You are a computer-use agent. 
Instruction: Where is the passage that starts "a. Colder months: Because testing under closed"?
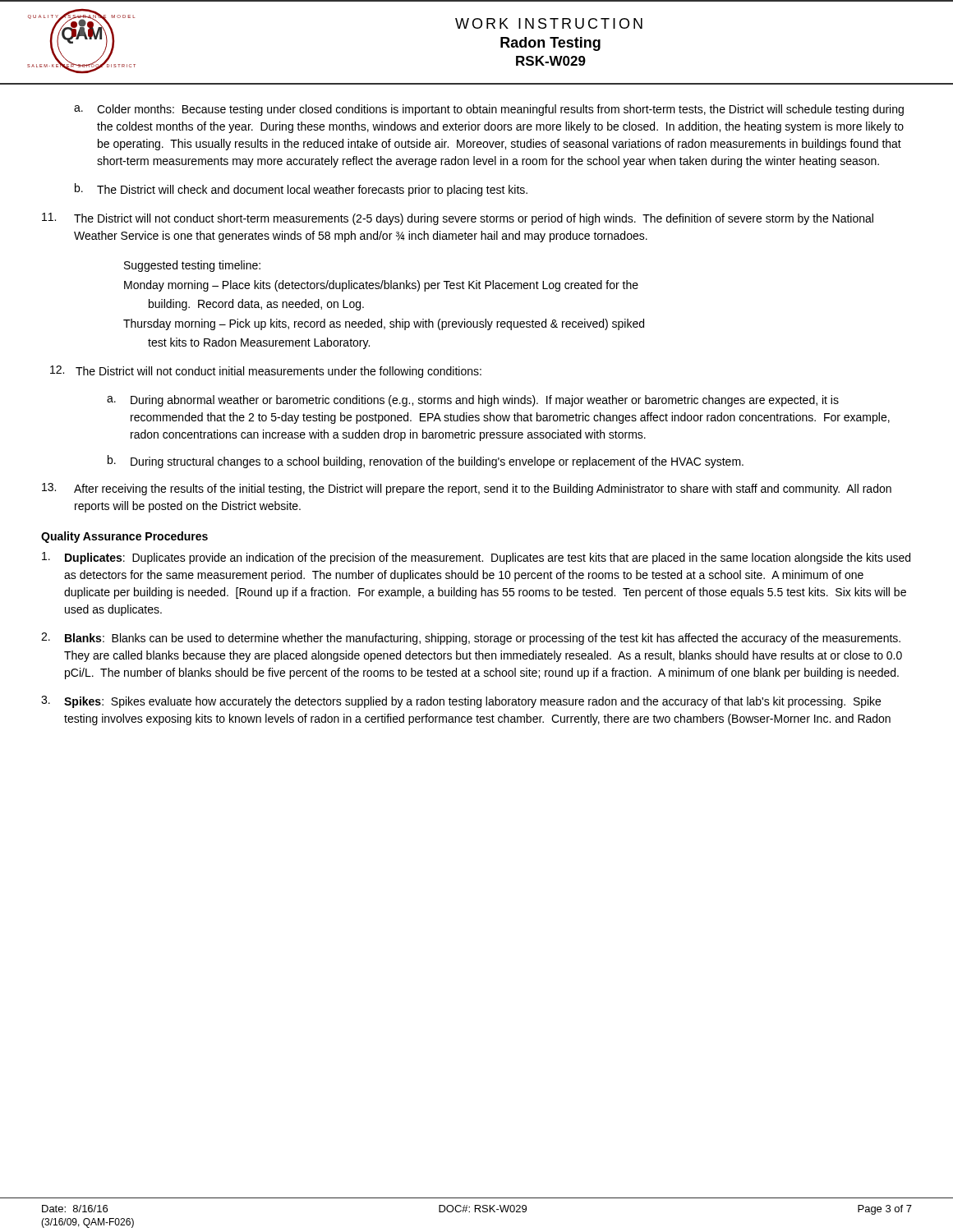(x=493, y=136)
